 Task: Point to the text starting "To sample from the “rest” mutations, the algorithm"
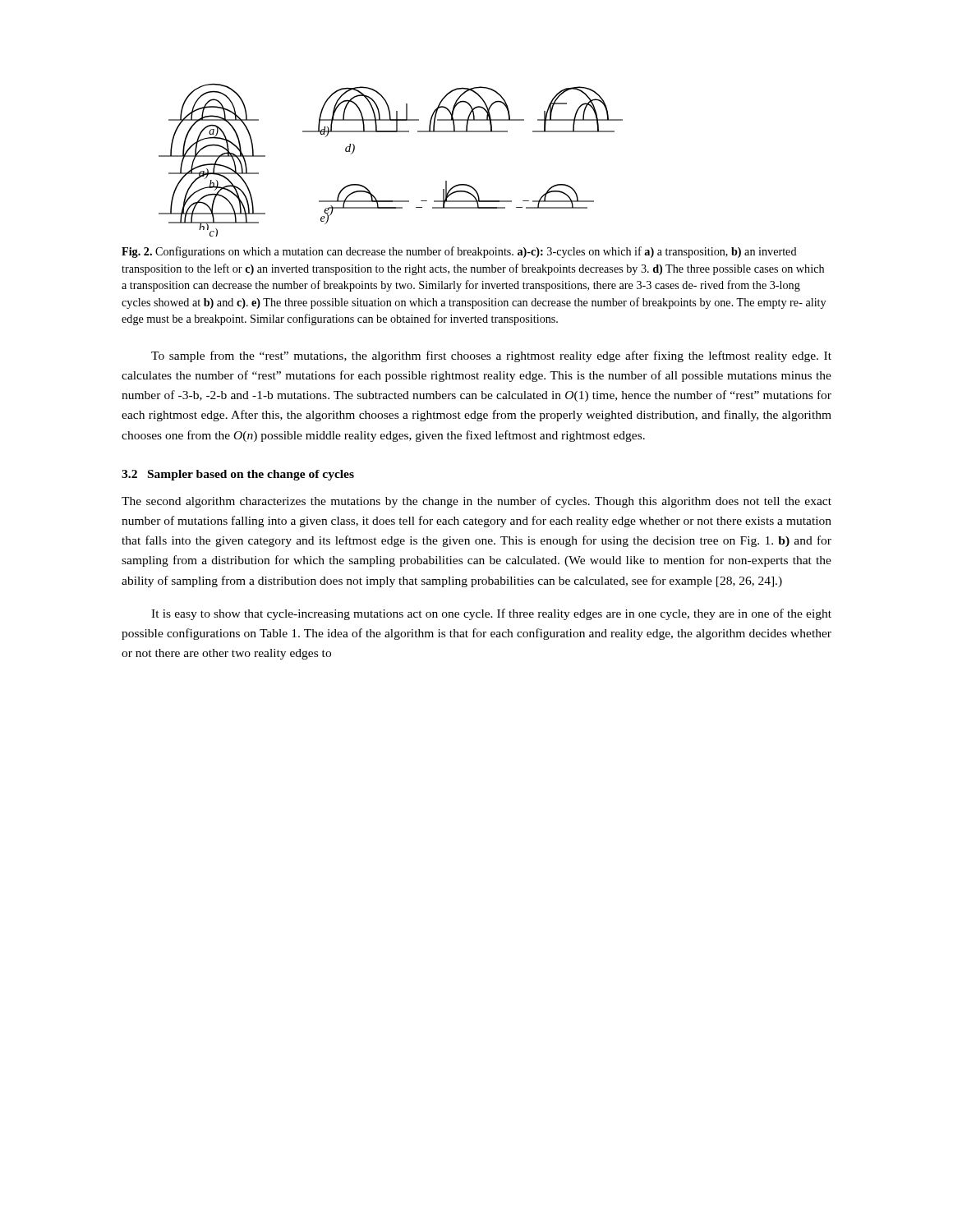[x=476, y=395]
